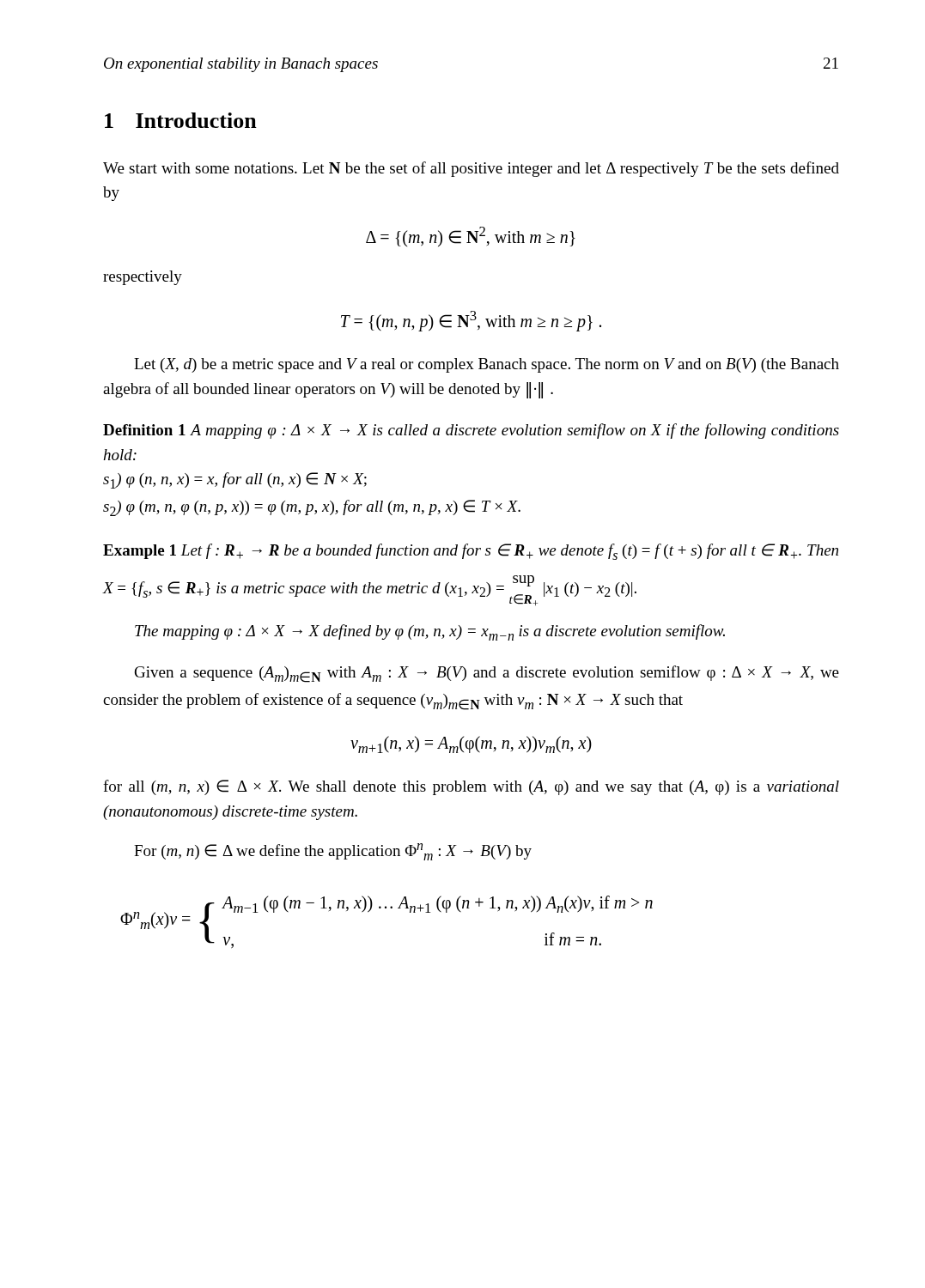The image size is (925, 1288).
Task: Select the text block that reads "For (m, n) ∈ Δ"
Action: (x=333, y=851)
